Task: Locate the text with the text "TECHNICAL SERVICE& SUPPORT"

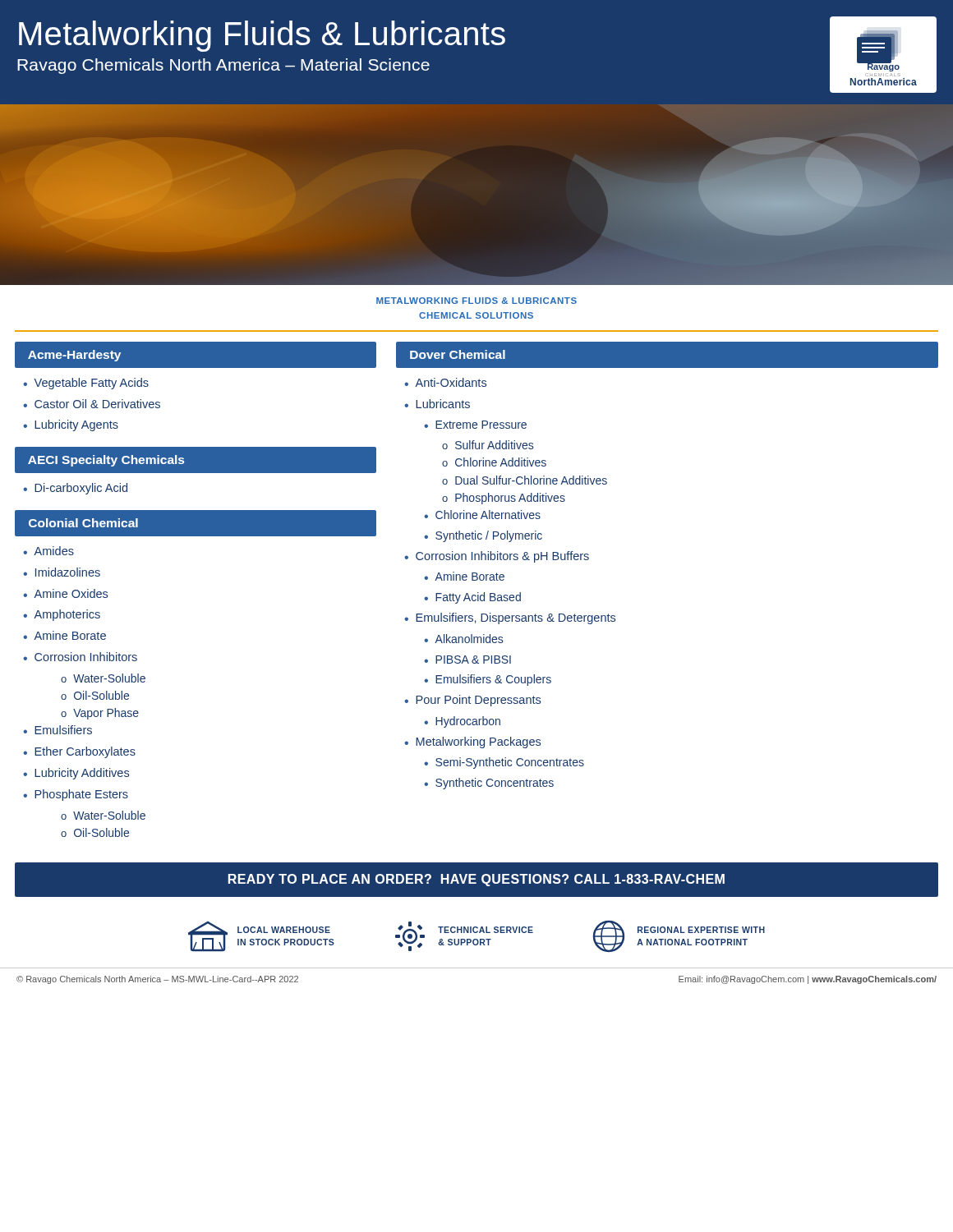Action: click(463, 936)
